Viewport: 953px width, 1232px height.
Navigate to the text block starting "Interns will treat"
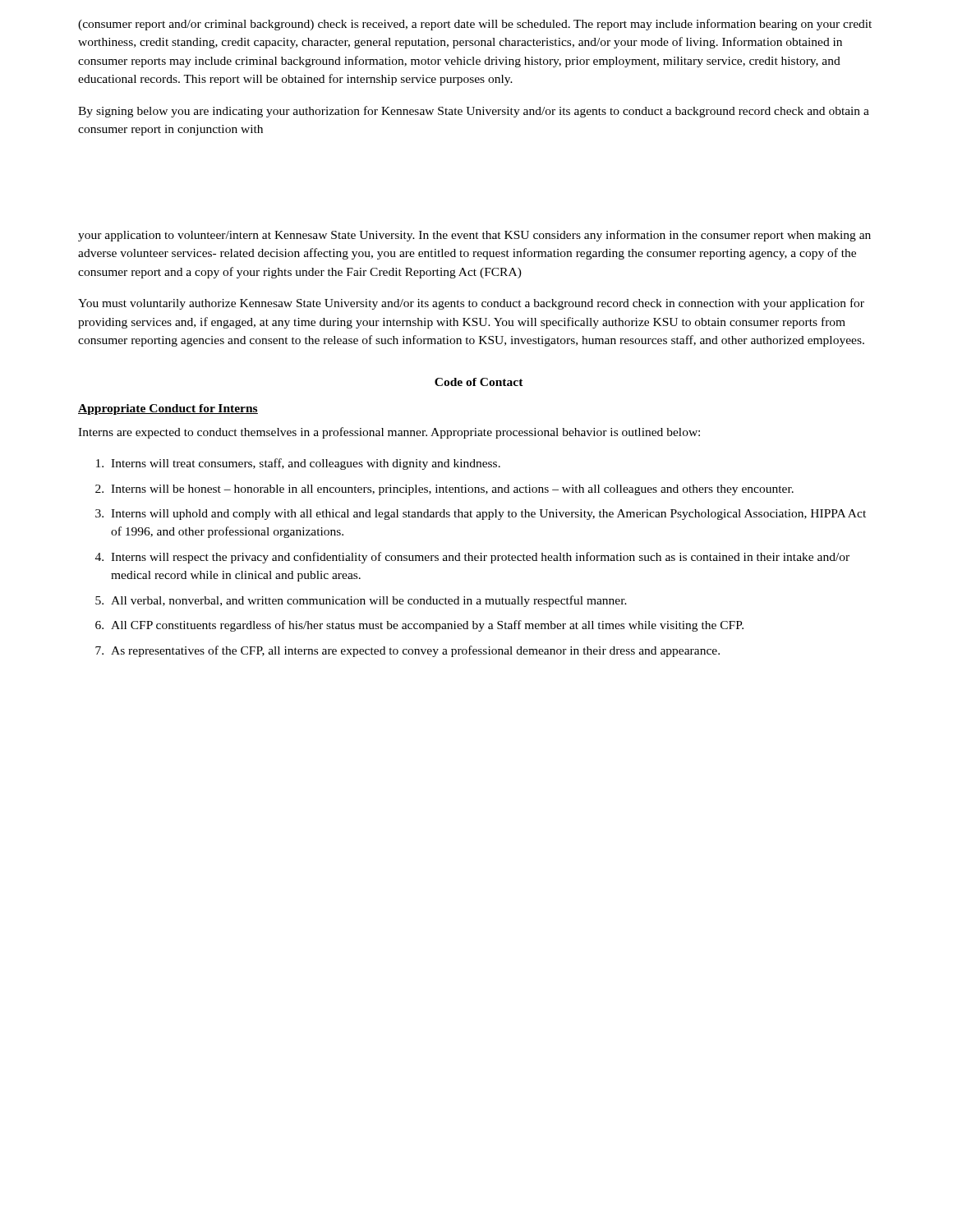(x=306, y=463)
